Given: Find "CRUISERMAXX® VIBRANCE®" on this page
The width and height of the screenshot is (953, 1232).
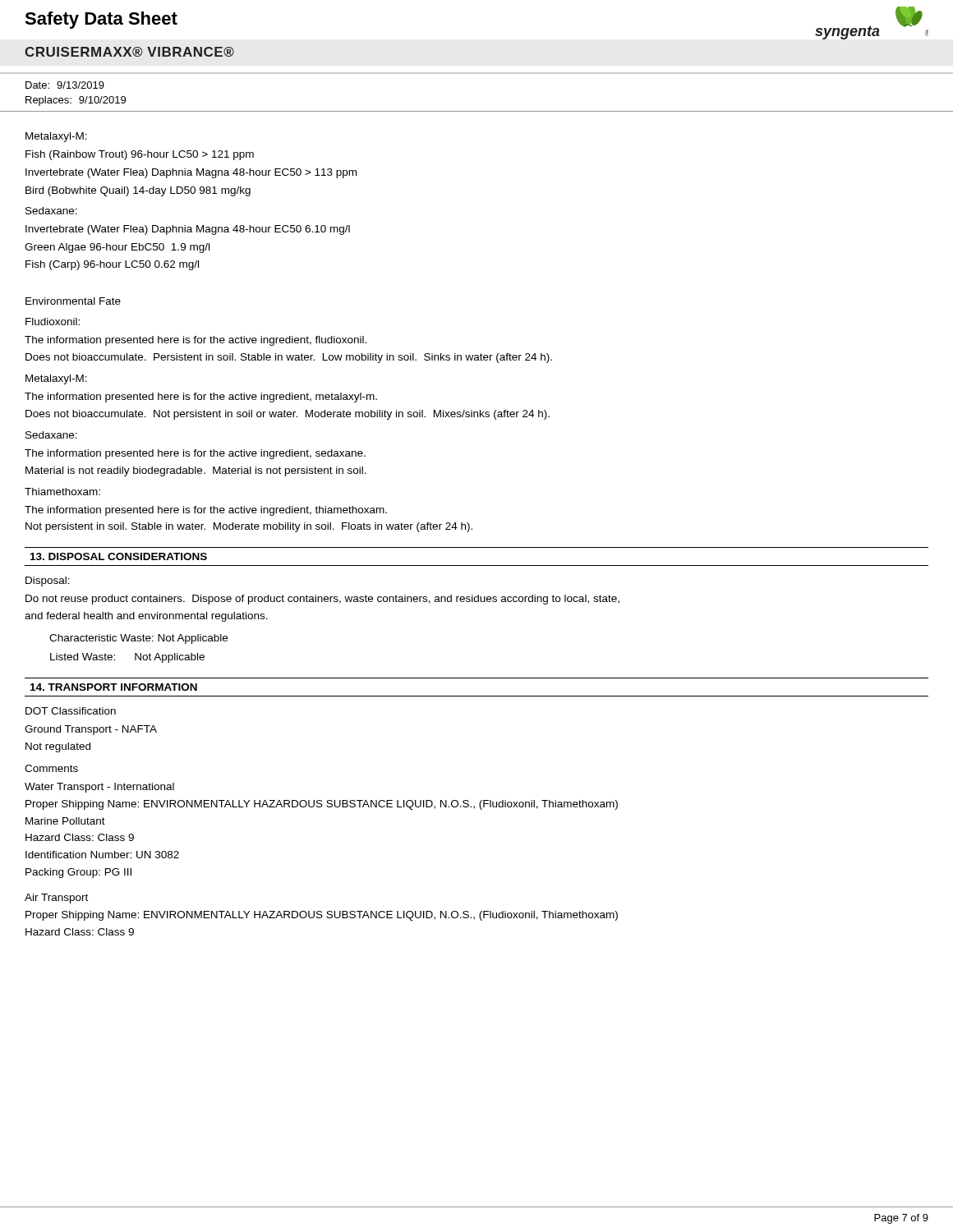Looking at the screenshot, I should 130,52.
